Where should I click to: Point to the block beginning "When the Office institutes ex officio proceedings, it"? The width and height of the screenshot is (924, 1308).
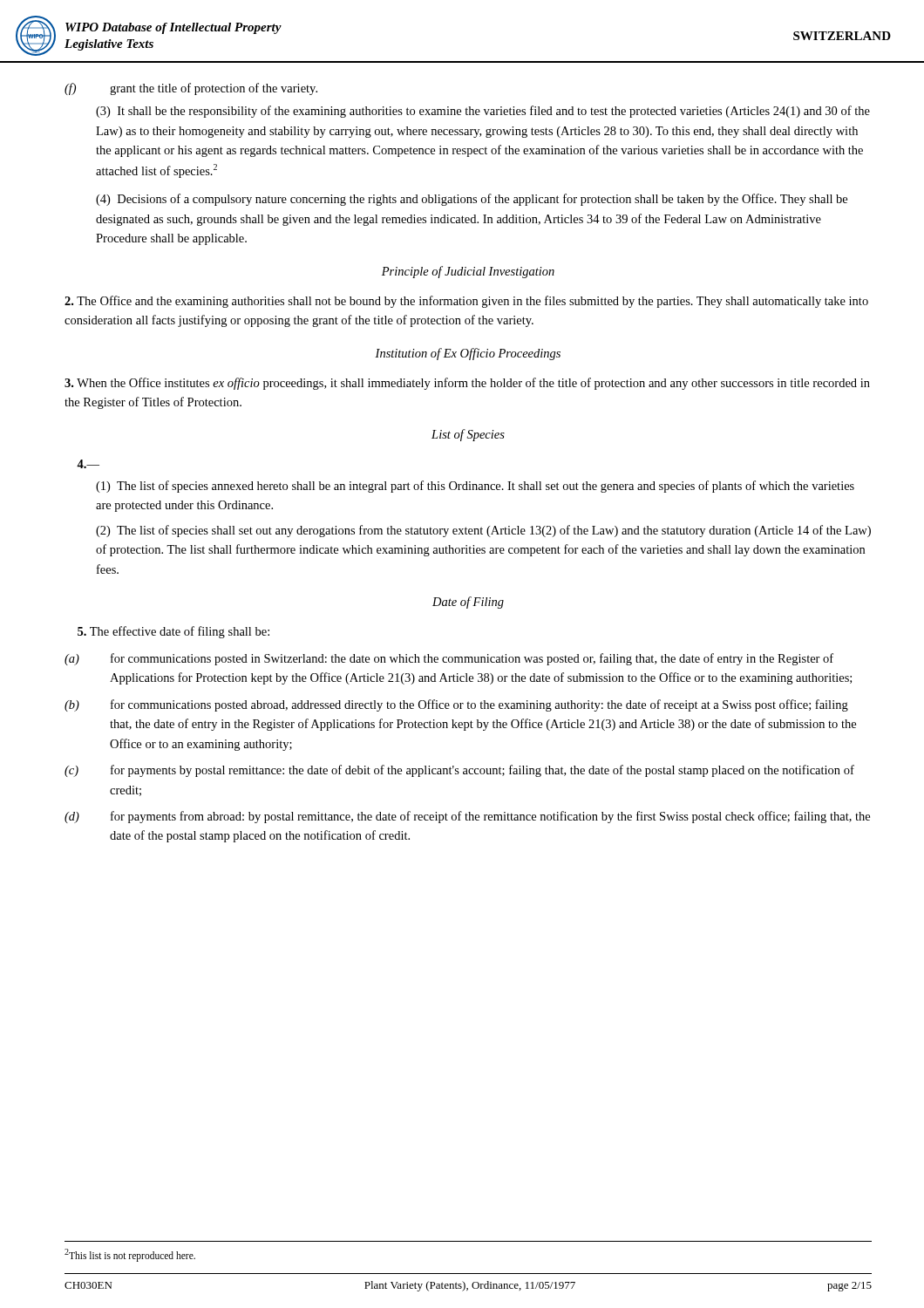(467, 392)
